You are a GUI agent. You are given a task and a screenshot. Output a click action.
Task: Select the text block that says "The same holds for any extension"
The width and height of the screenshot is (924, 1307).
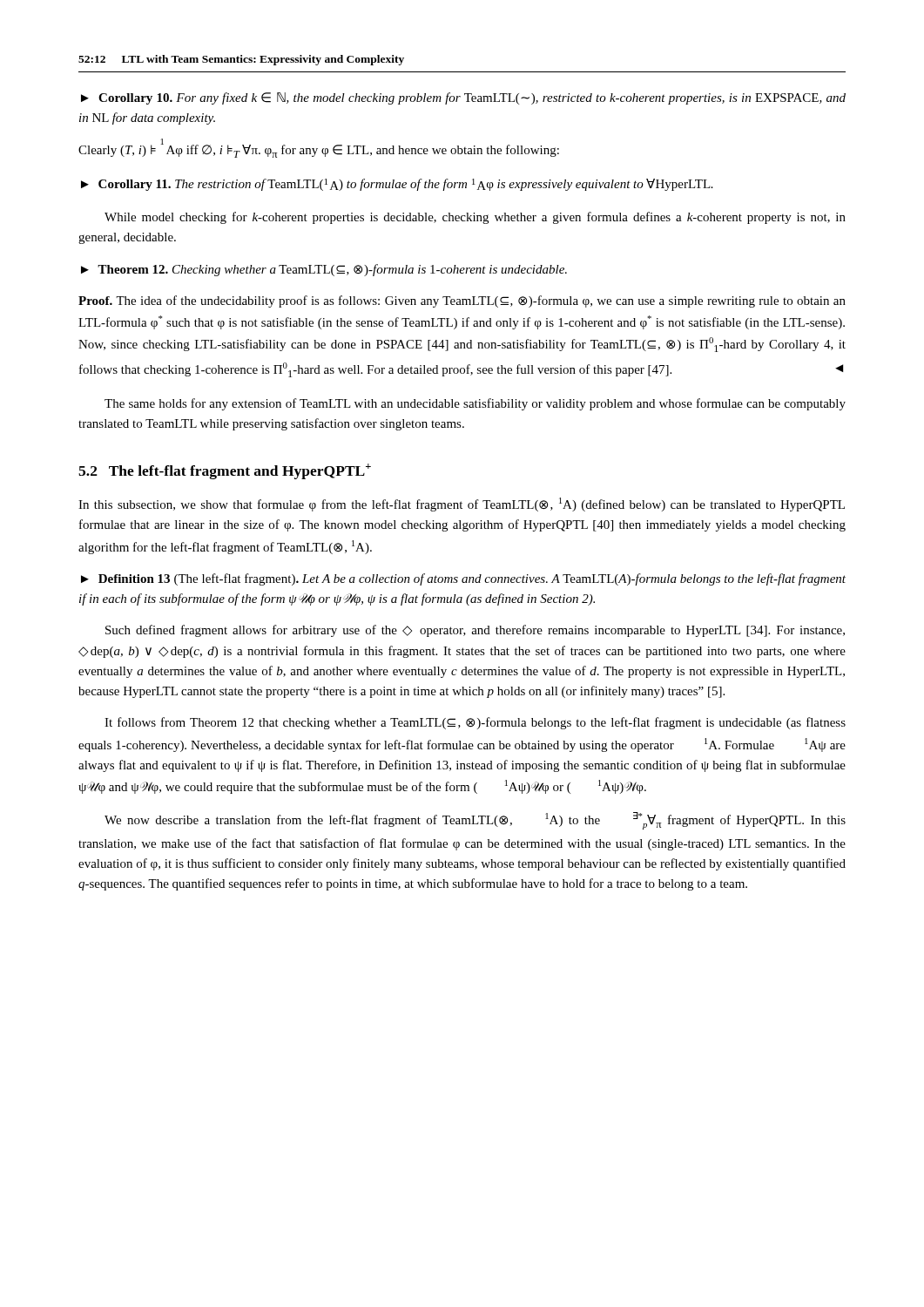462,414
